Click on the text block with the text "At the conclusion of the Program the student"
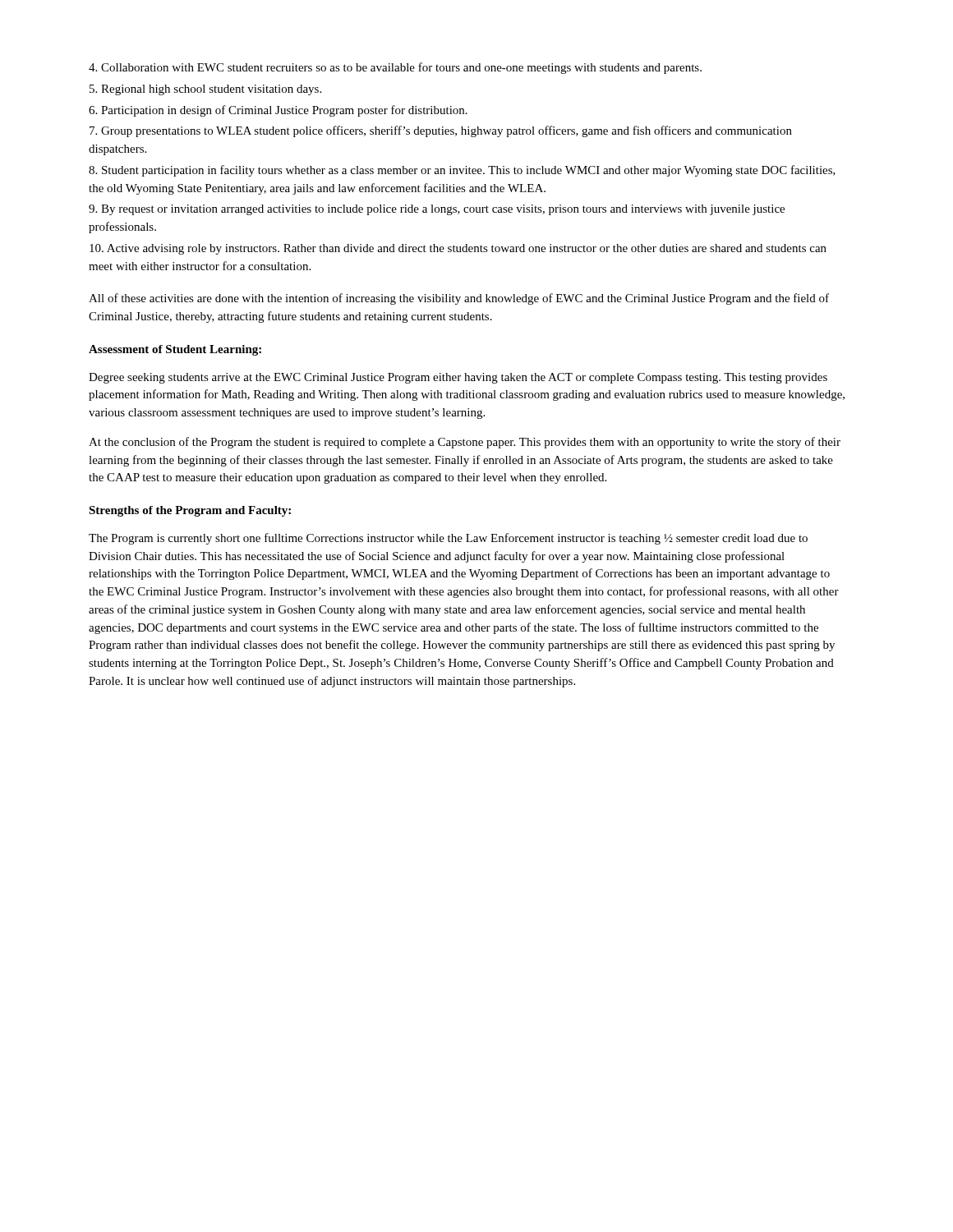Screen dimensions: 1232x953 [x=465, y=460]
